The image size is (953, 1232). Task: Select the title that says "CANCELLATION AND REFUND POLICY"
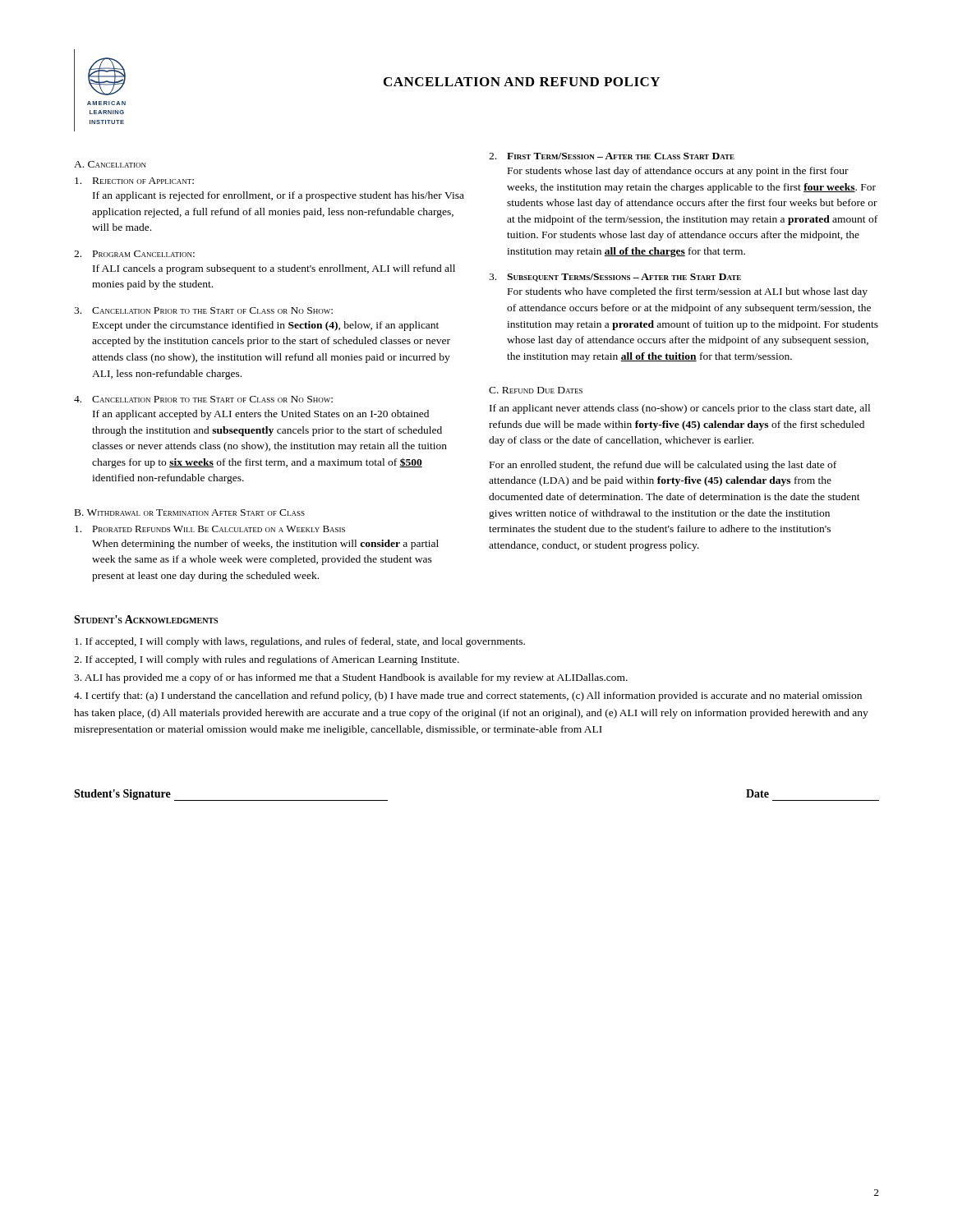[x=522, y=82]
